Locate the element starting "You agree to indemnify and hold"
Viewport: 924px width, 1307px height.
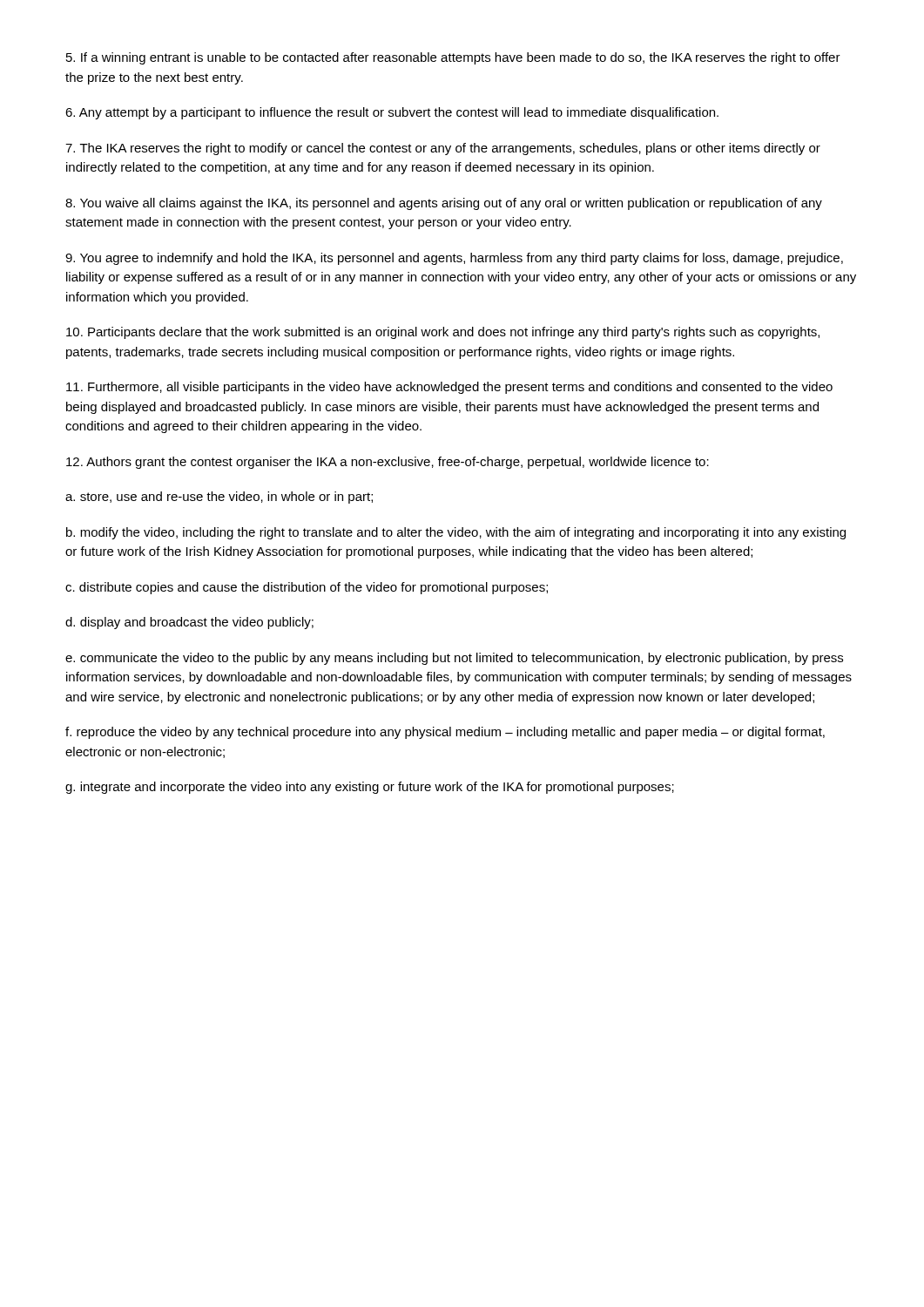(x=461, y=277)
